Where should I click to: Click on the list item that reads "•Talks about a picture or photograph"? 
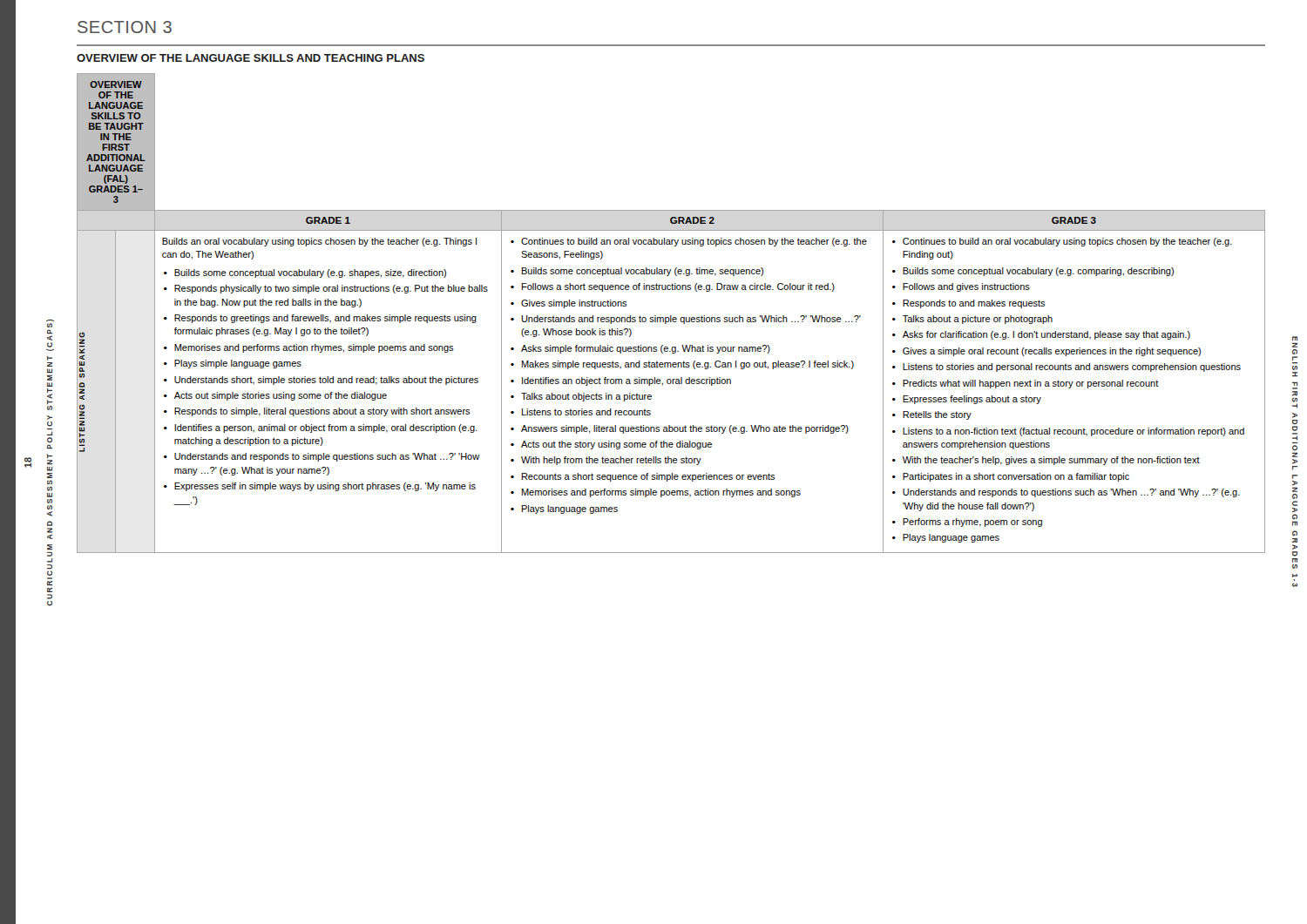978,319
